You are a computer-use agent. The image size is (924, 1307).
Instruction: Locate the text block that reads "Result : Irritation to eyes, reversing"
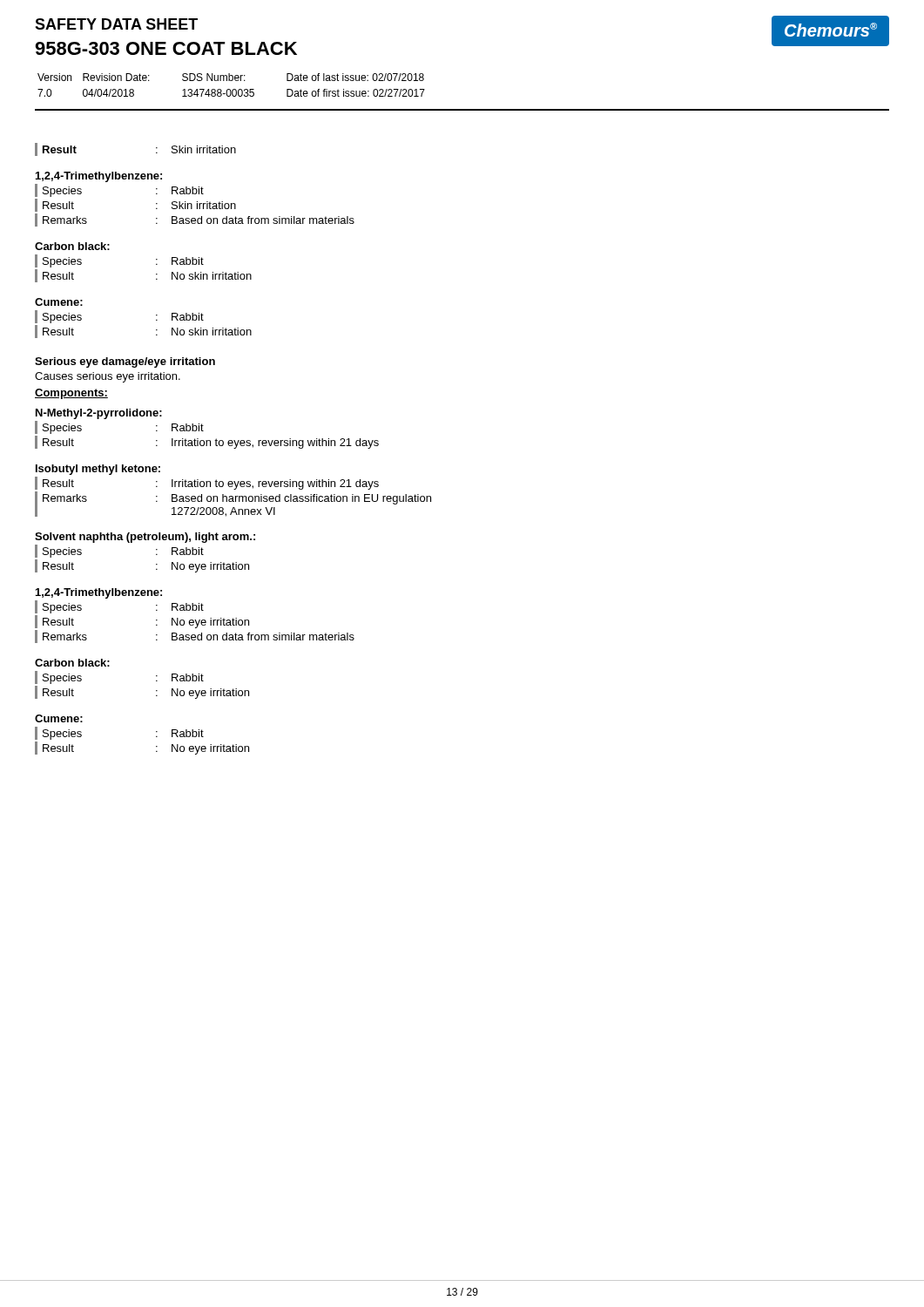(207, 483)
